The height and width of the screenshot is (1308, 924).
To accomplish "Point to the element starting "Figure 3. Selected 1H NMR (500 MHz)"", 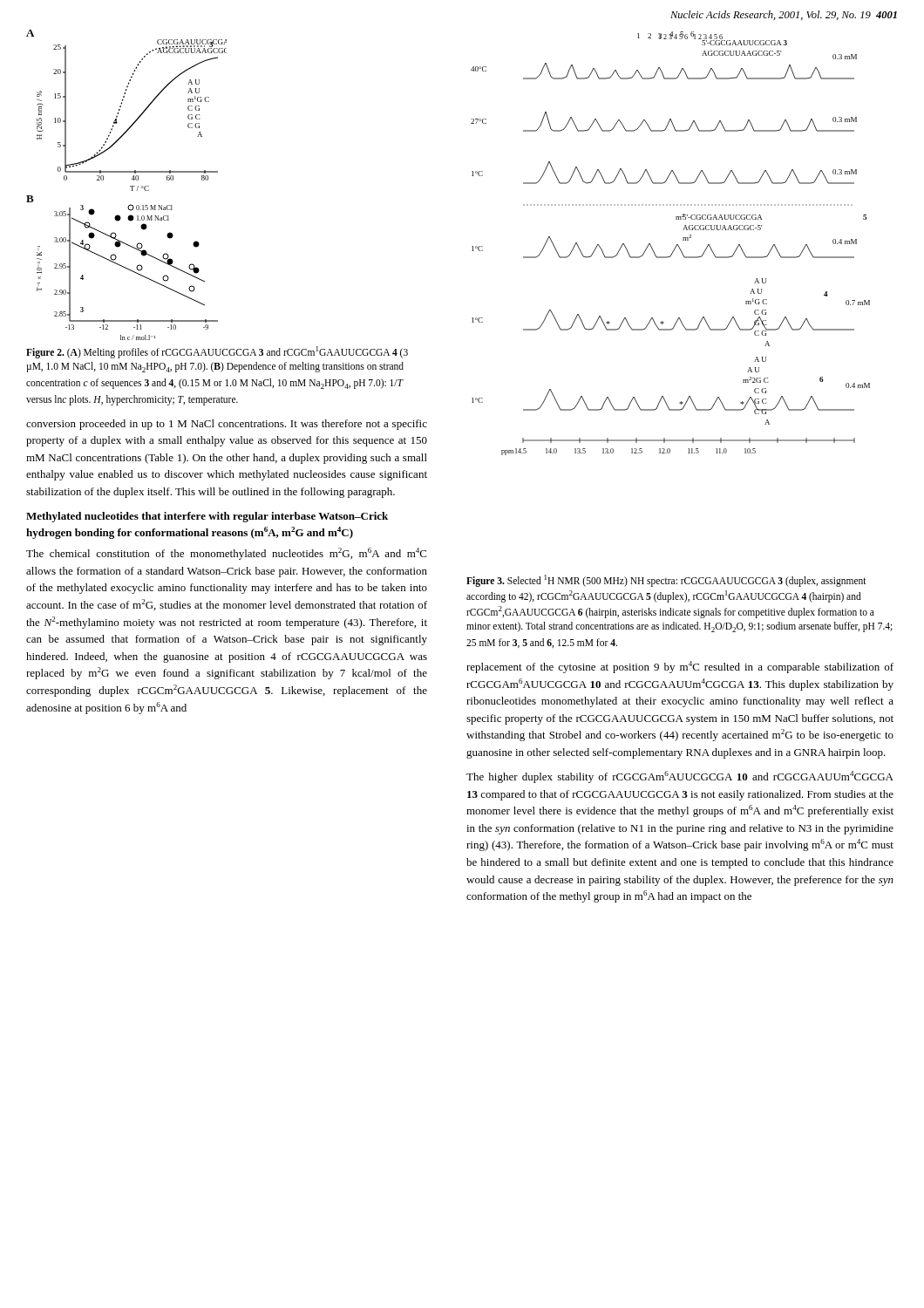I will pos(680,610).
